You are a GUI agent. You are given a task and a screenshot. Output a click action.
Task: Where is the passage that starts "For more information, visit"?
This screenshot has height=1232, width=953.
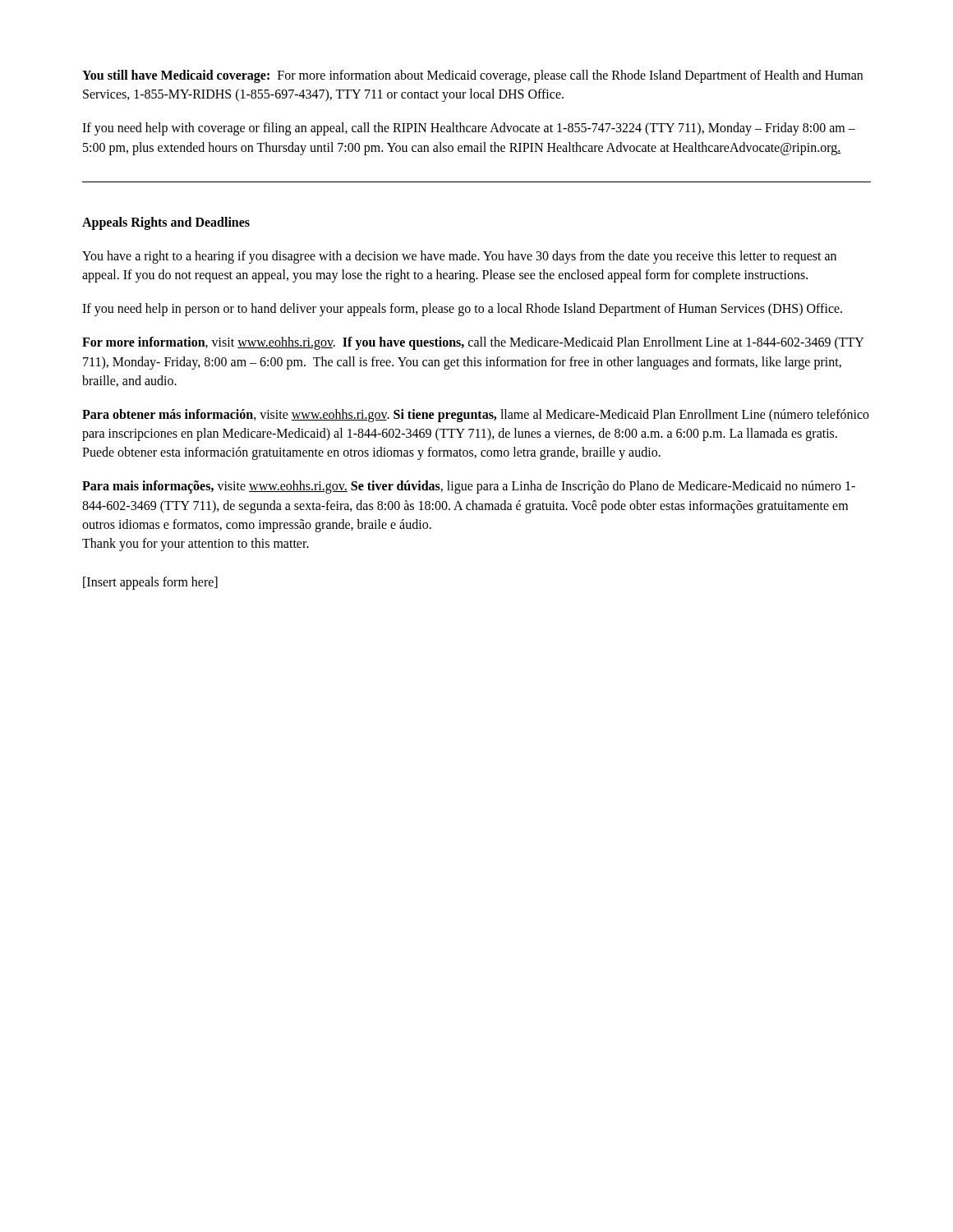tap(473, 361)
